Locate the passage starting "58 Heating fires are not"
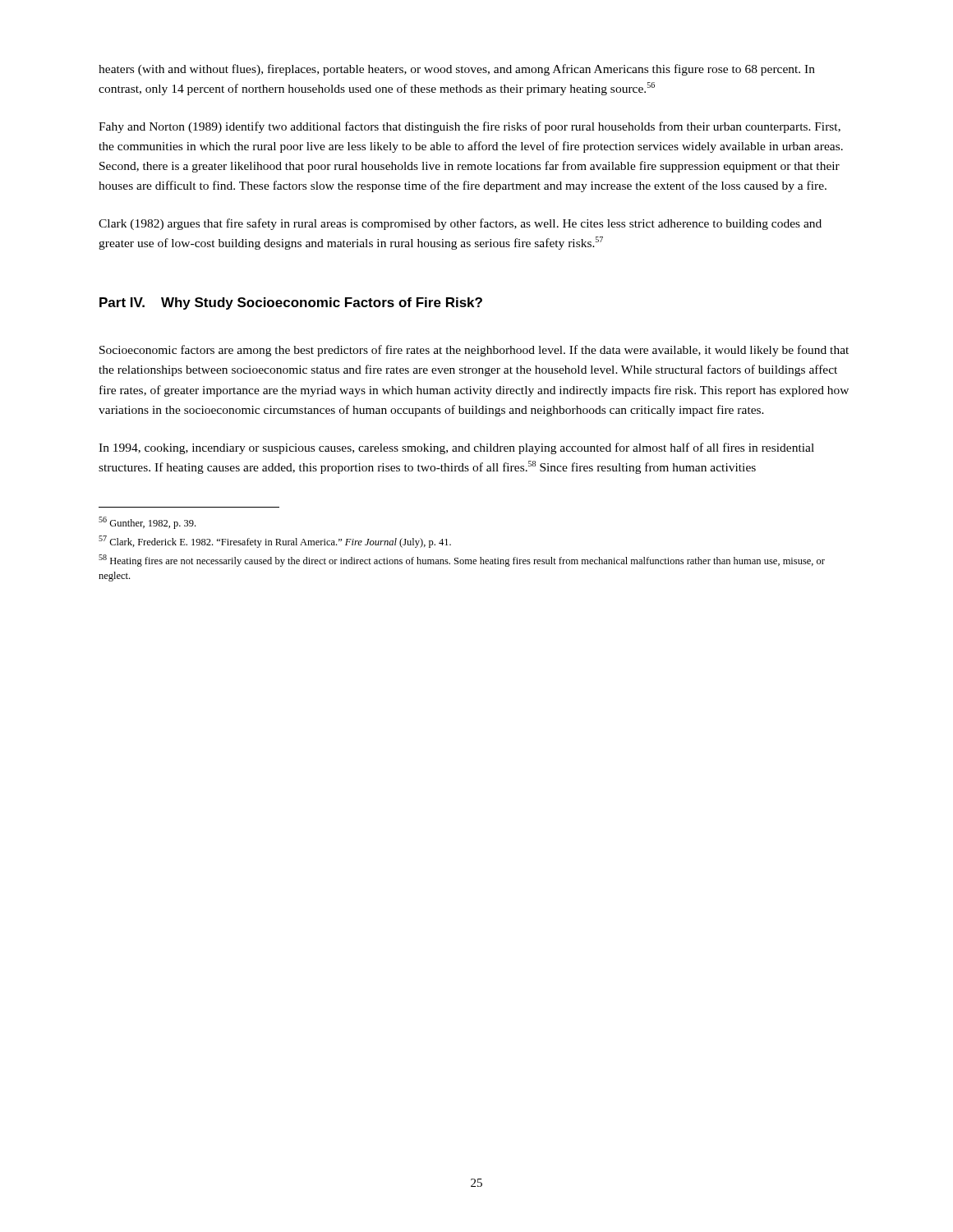The image size is (953, 1232). pos(462,567)
